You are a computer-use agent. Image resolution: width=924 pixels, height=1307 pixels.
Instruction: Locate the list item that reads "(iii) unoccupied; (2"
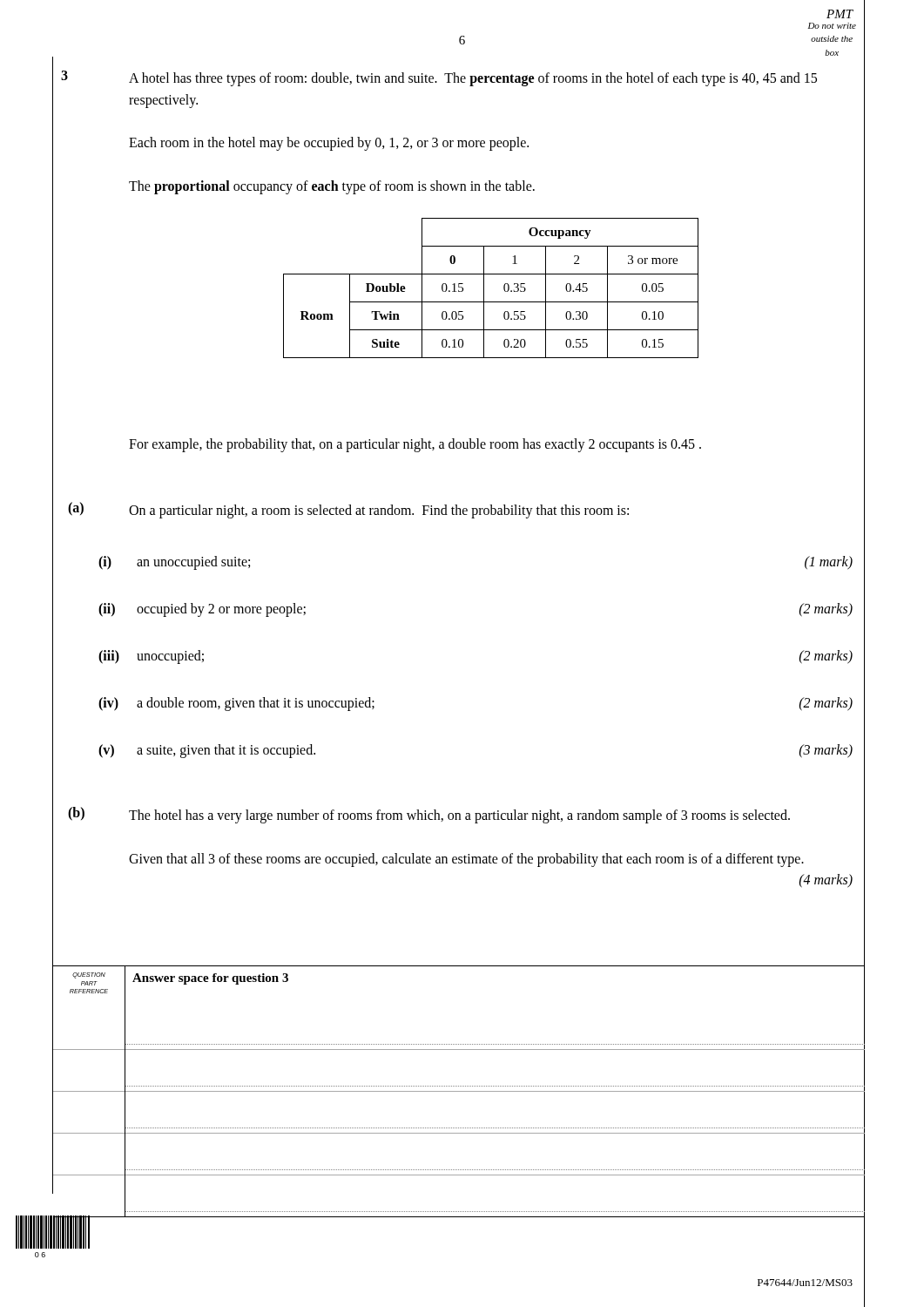click(169, 656)
